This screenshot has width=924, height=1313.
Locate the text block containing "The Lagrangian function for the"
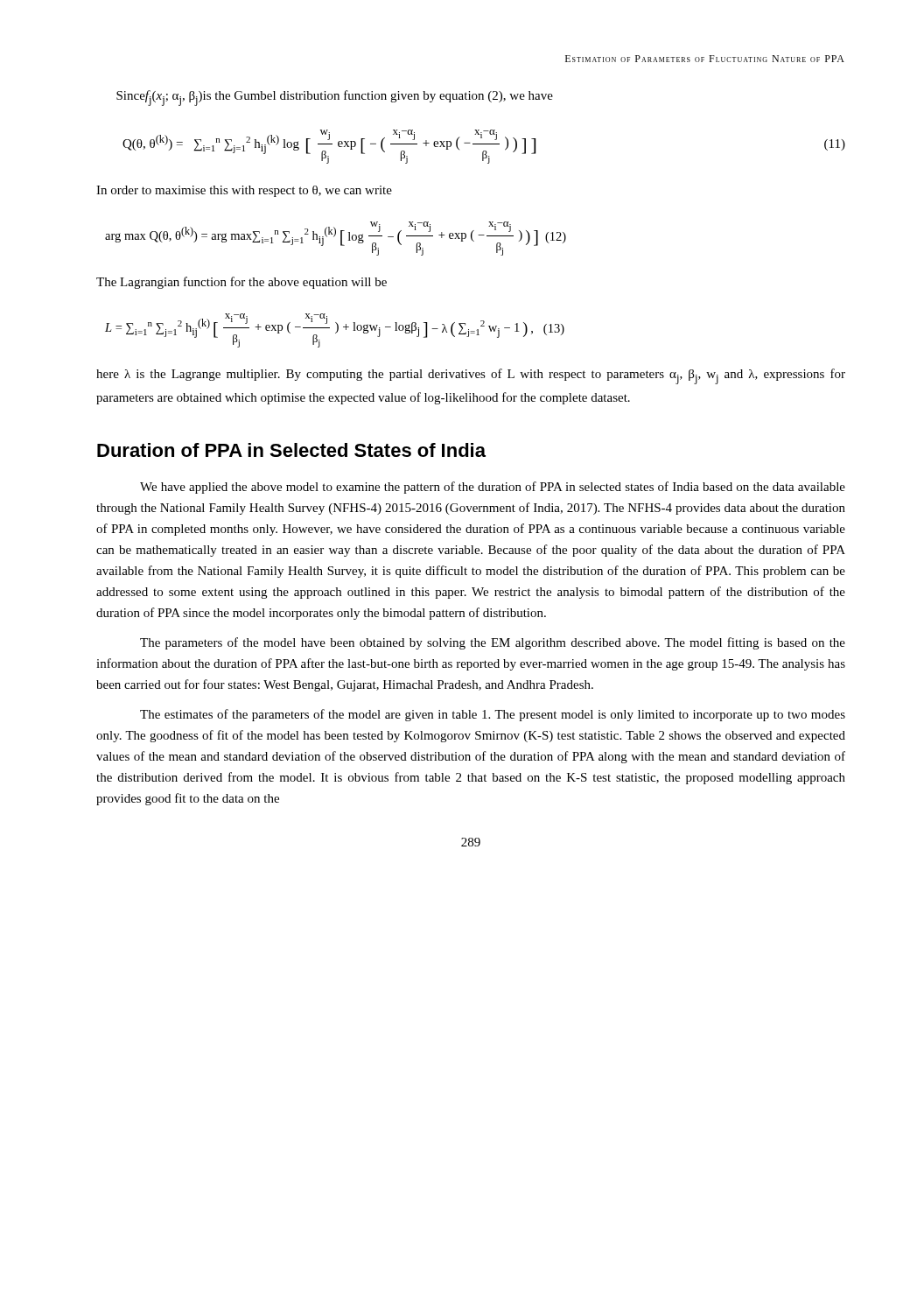pyautogui.click(x=242, y=282)
